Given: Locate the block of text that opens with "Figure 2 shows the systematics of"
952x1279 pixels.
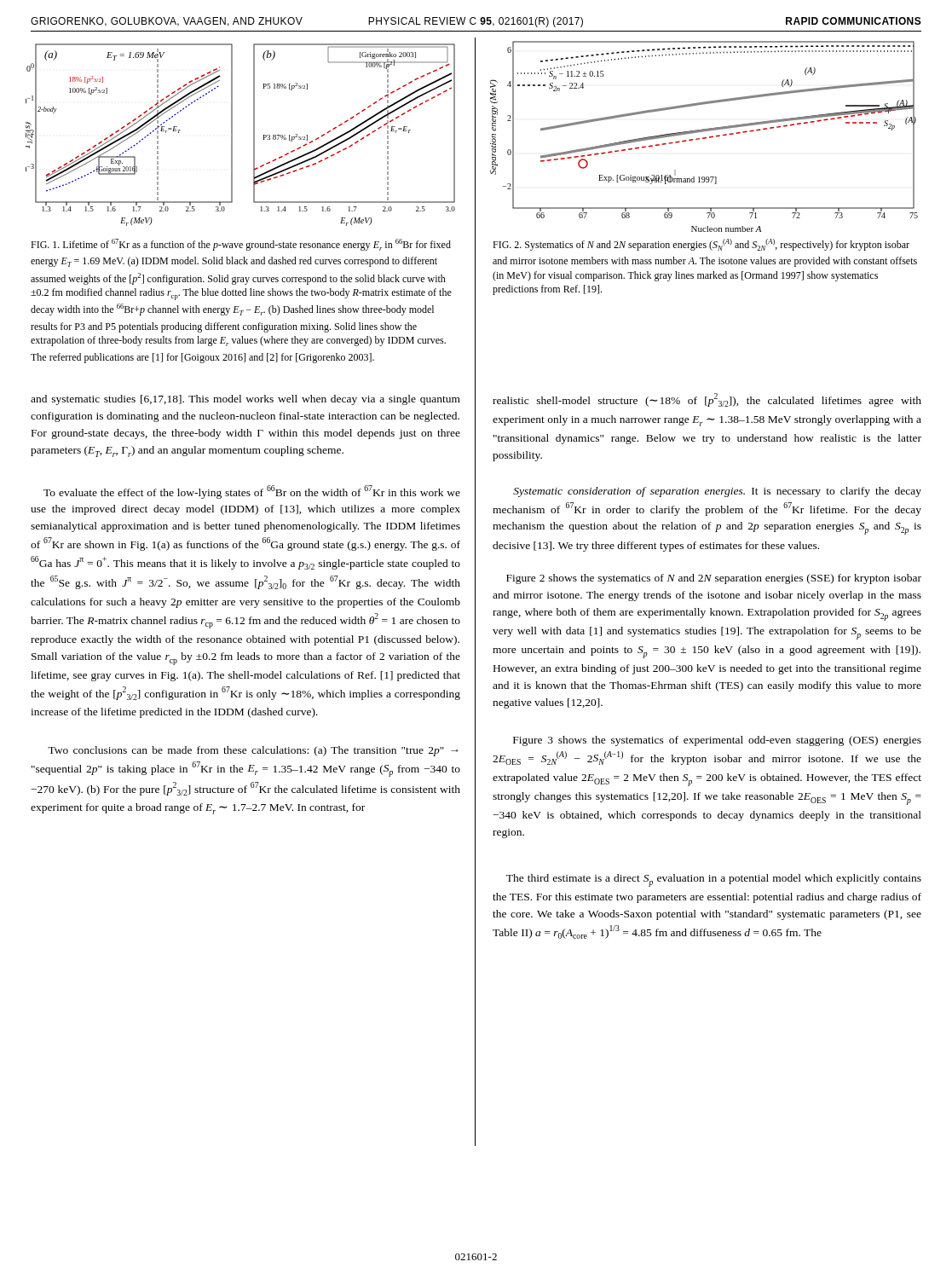Looking at the screenshot, I should [x=707, y=640].
